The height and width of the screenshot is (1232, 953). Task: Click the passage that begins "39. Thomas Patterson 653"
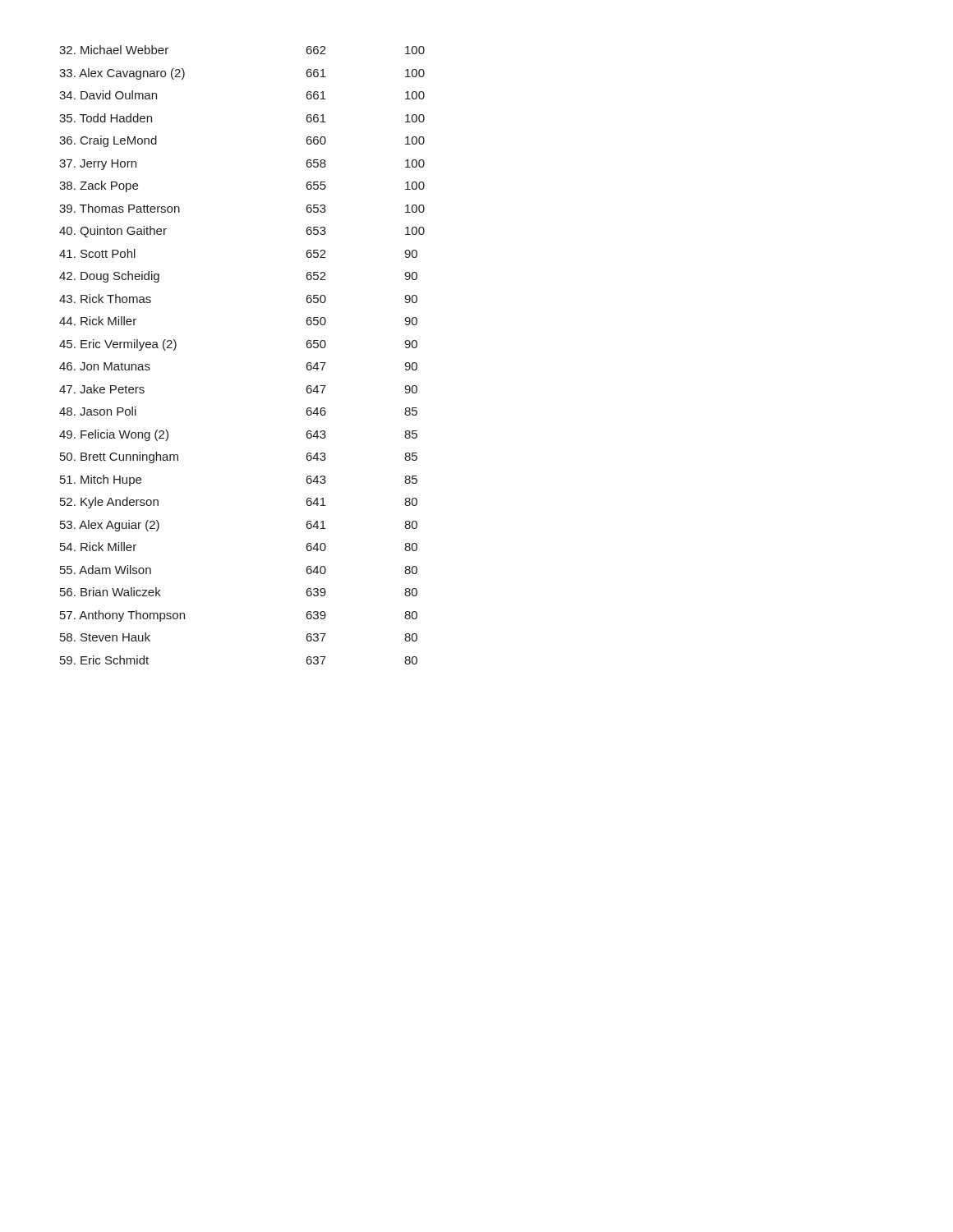[x=116, y=208]
